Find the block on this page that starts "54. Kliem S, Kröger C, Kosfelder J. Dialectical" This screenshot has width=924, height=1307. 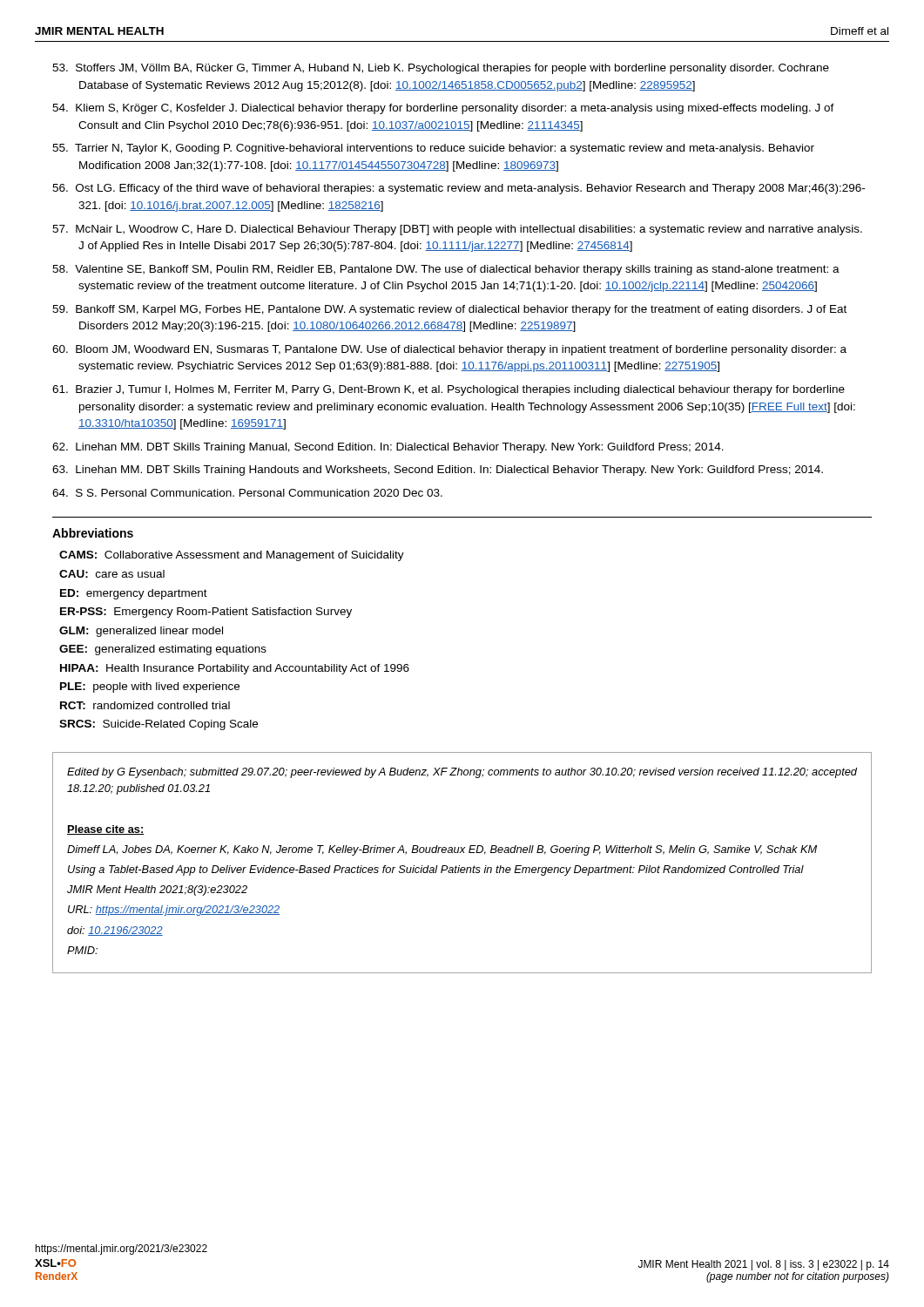click(443, 116)
